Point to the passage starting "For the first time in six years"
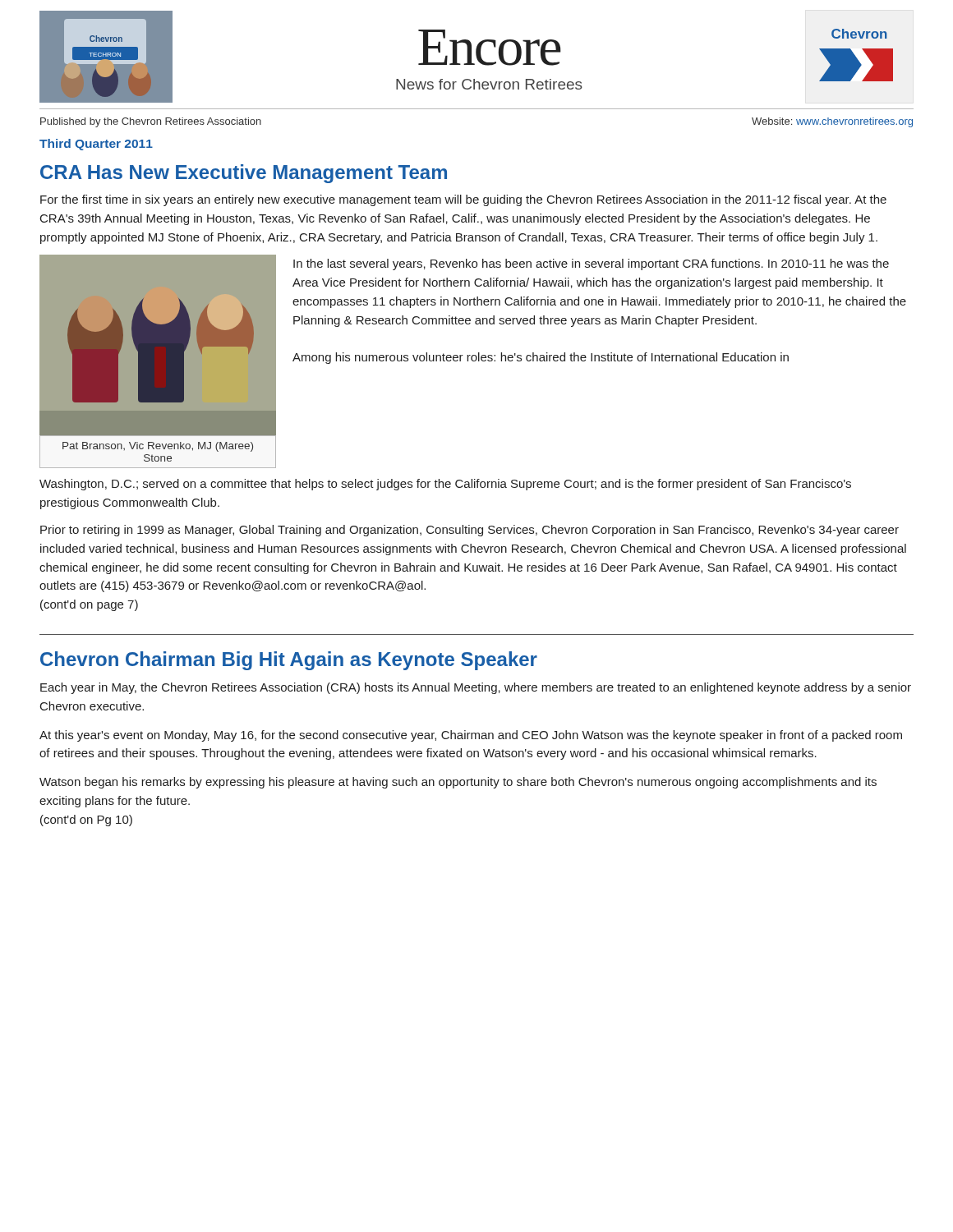Screen dimensions: 1232x953 (x=463, y=218)
